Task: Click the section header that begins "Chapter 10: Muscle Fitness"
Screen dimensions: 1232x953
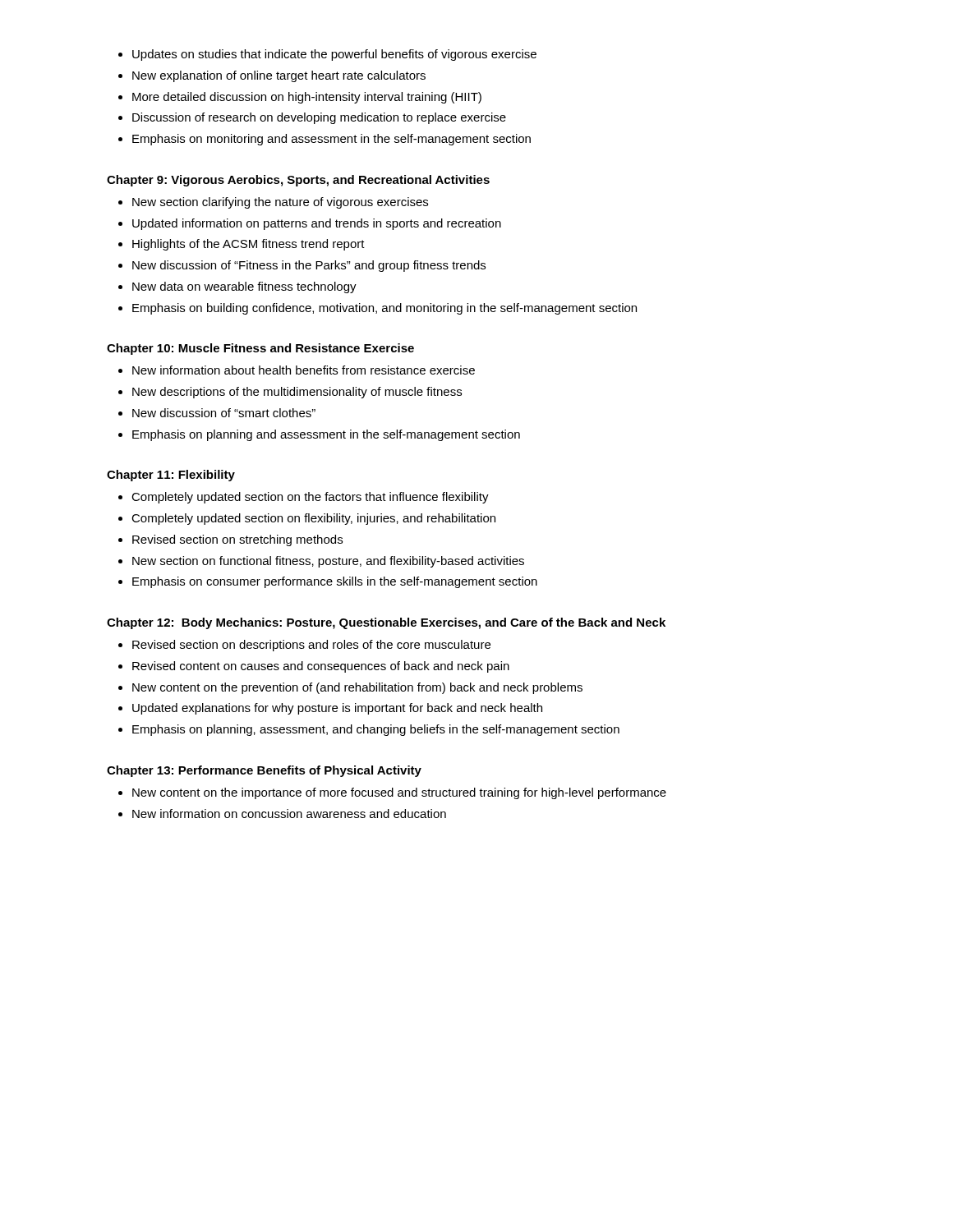Action: [261, 348]
